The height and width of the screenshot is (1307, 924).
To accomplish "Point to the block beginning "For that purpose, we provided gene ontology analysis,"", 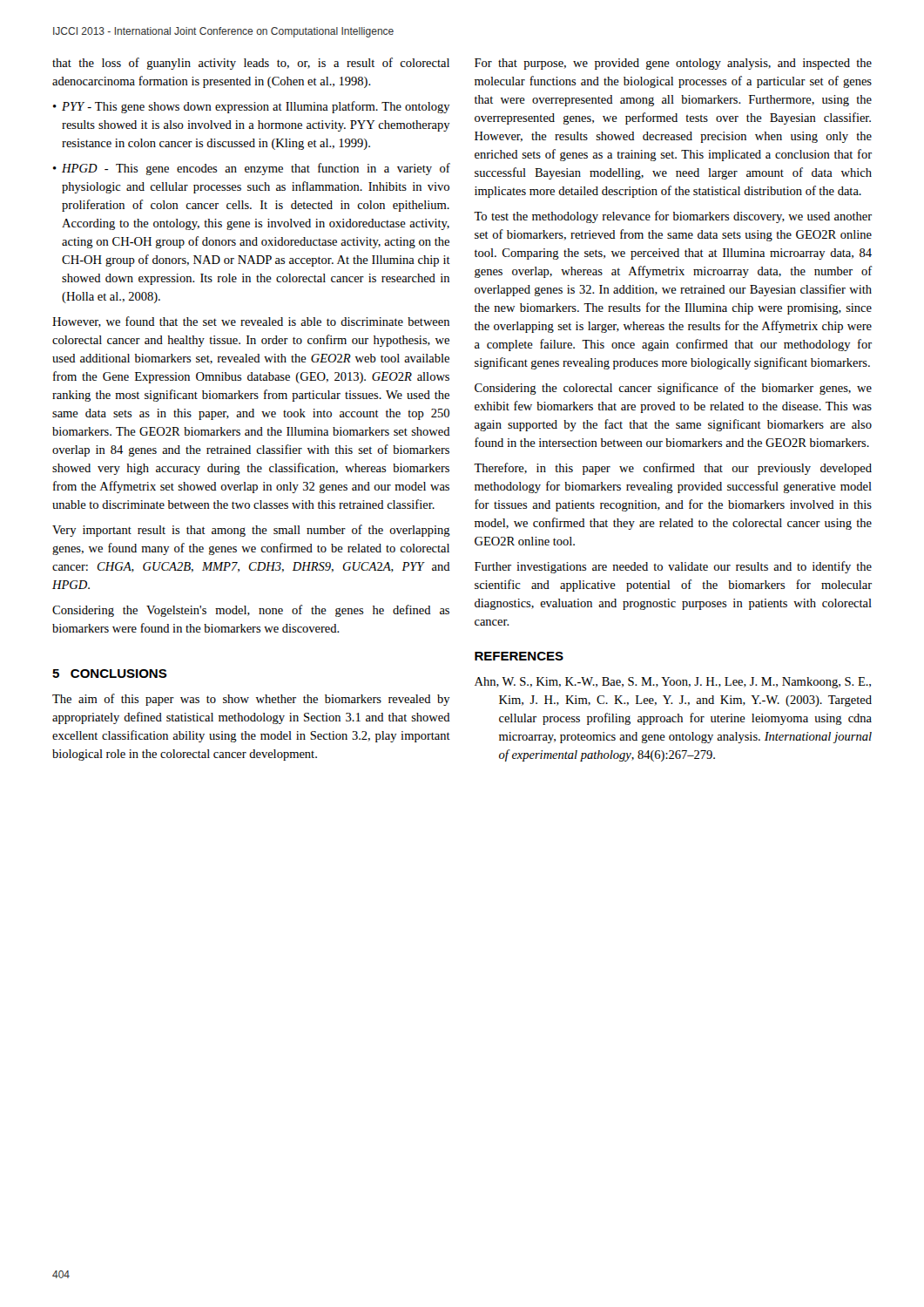I will coord(673,127).
